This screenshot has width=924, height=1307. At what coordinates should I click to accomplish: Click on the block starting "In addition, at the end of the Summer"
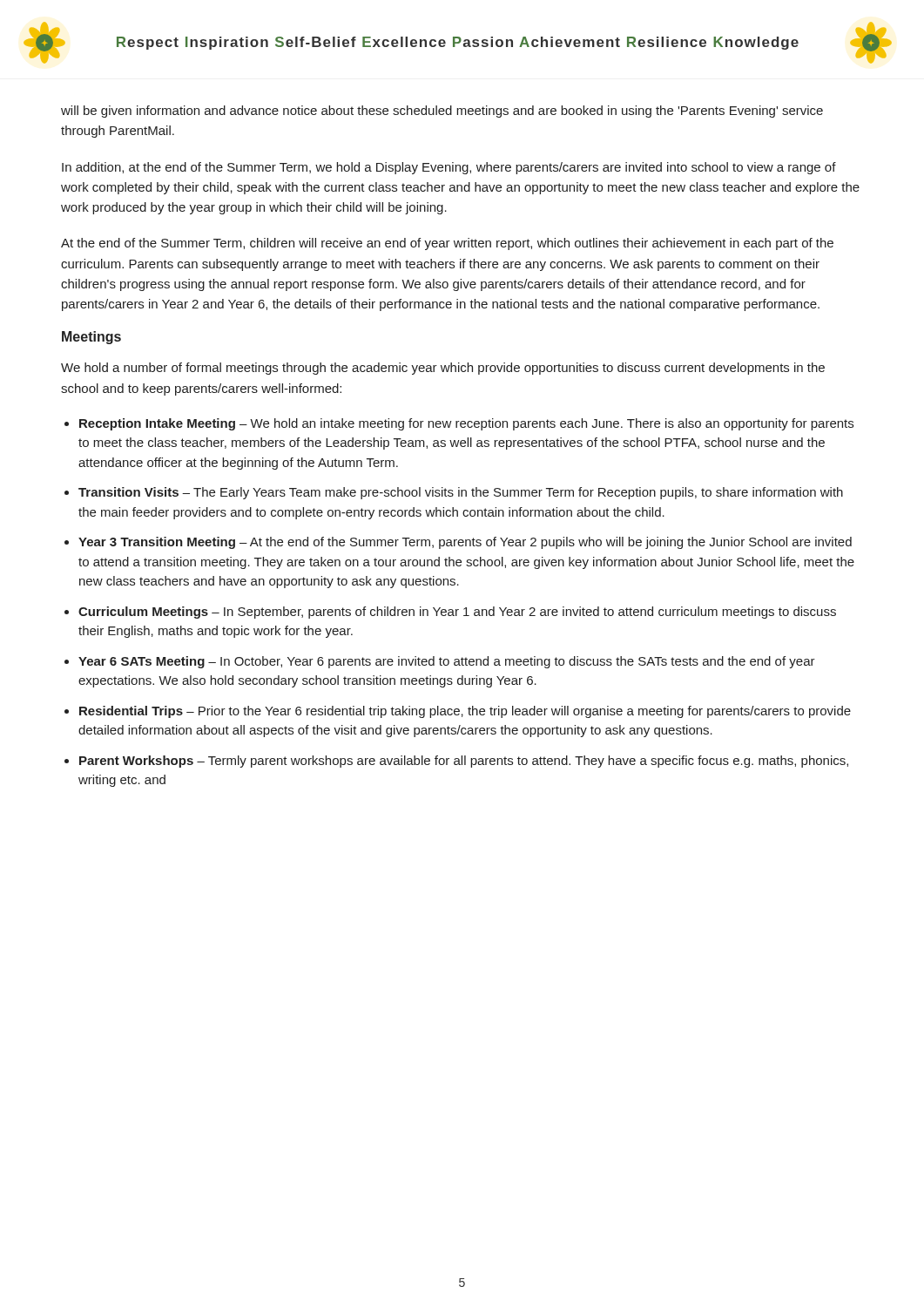(462, 187)
